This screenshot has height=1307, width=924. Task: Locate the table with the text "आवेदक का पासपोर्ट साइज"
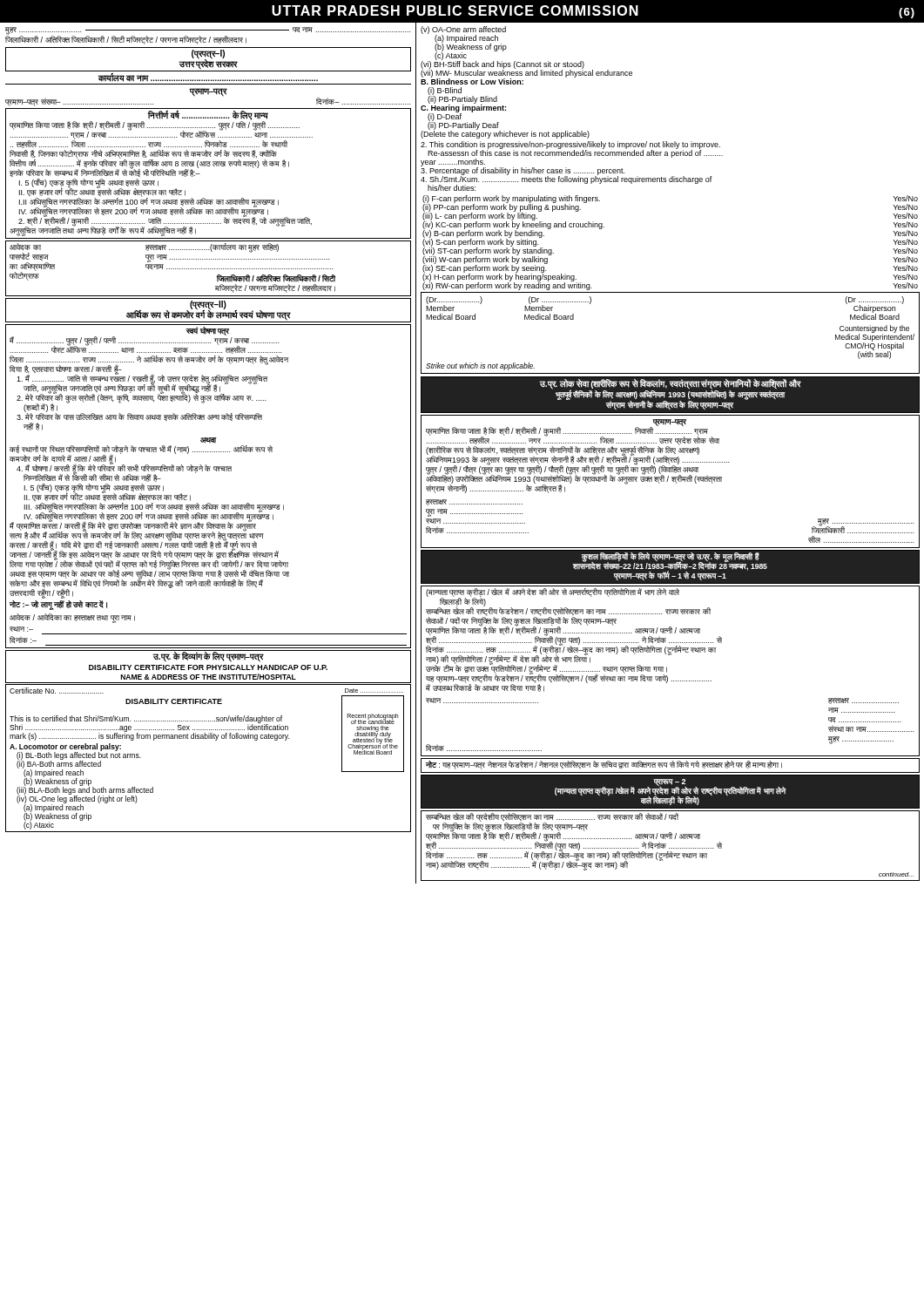click(208, 268)
